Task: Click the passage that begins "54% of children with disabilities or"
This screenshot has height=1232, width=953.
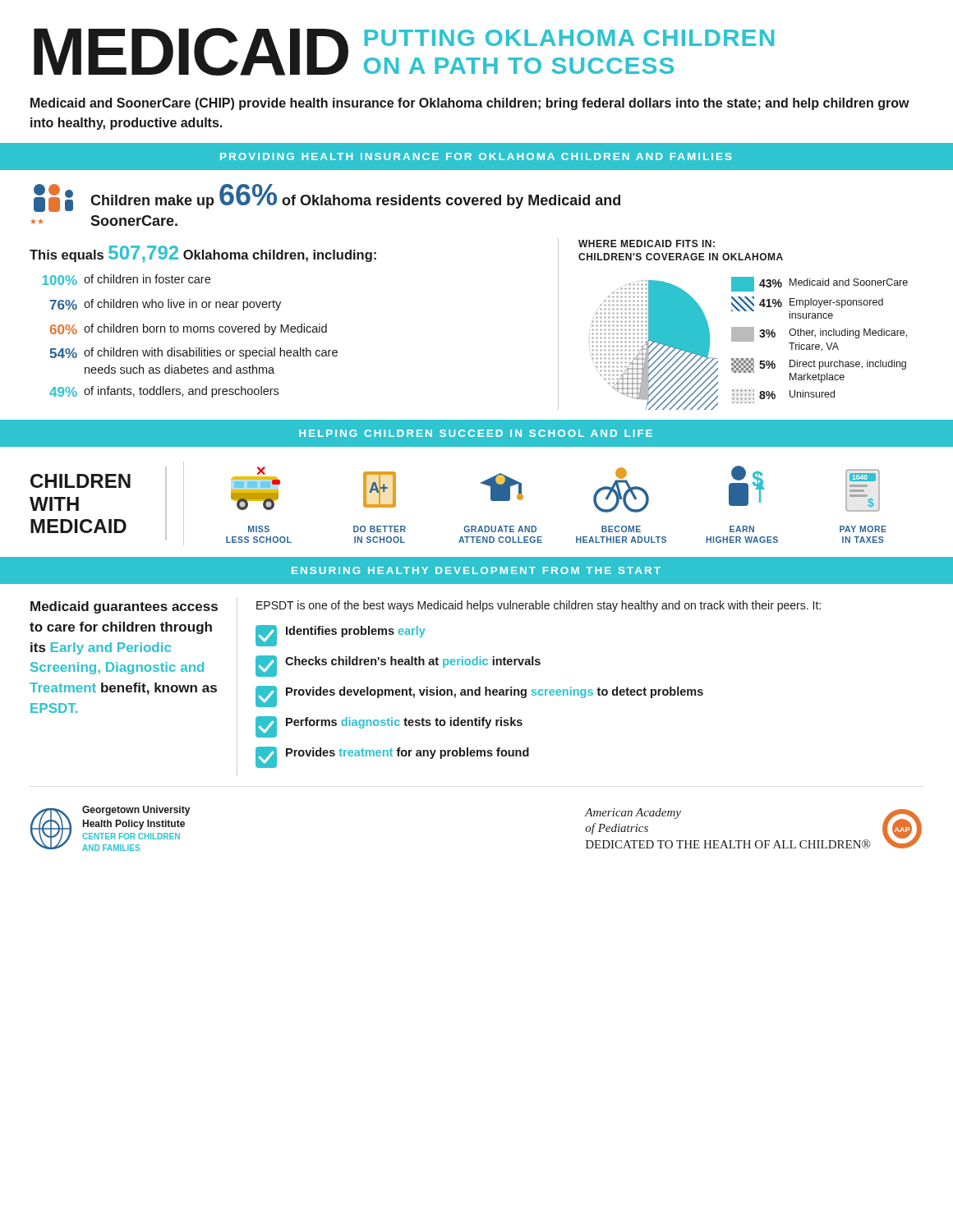Action: 184,361
